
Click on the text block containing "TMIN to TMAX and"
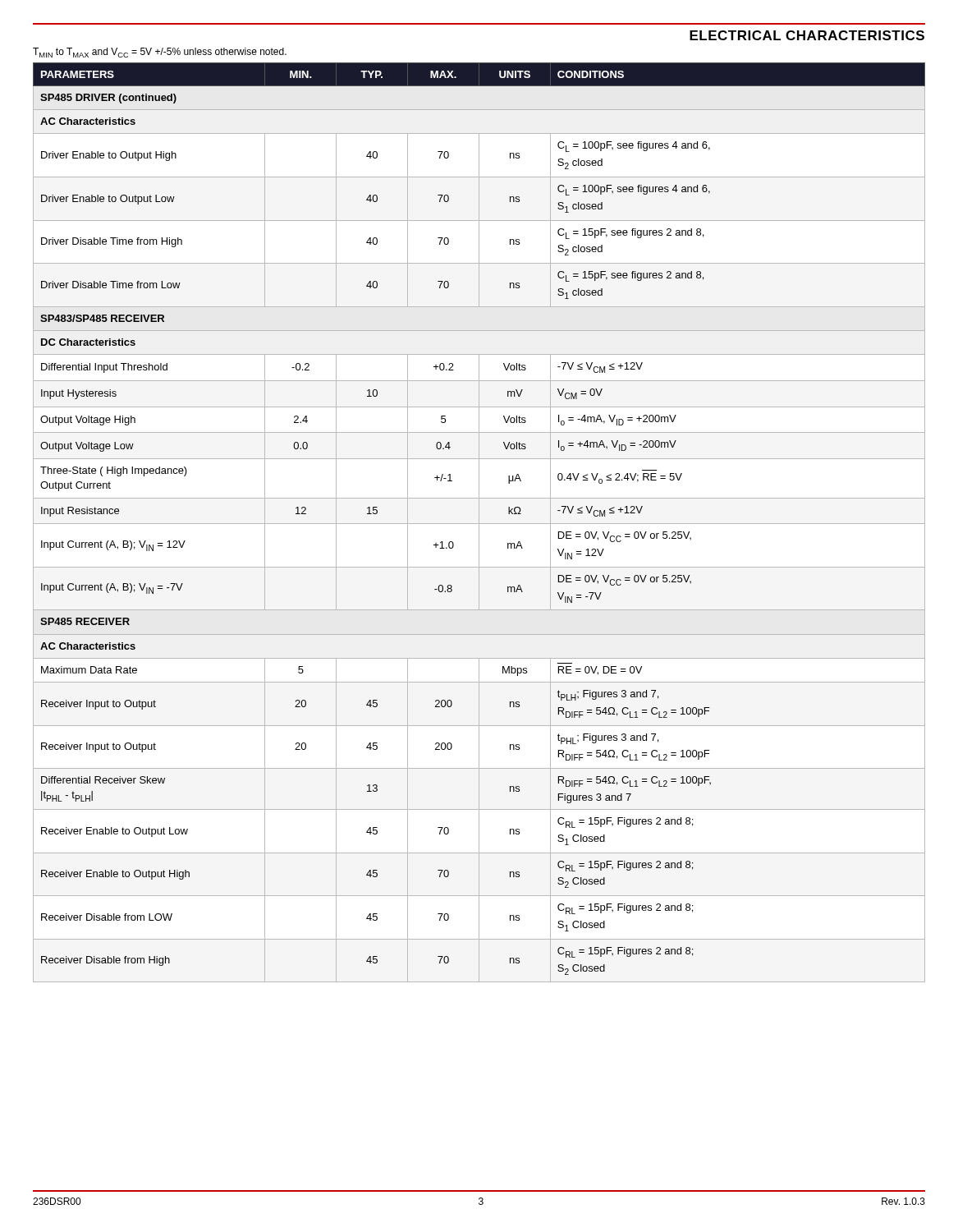(x=160, y=53)
